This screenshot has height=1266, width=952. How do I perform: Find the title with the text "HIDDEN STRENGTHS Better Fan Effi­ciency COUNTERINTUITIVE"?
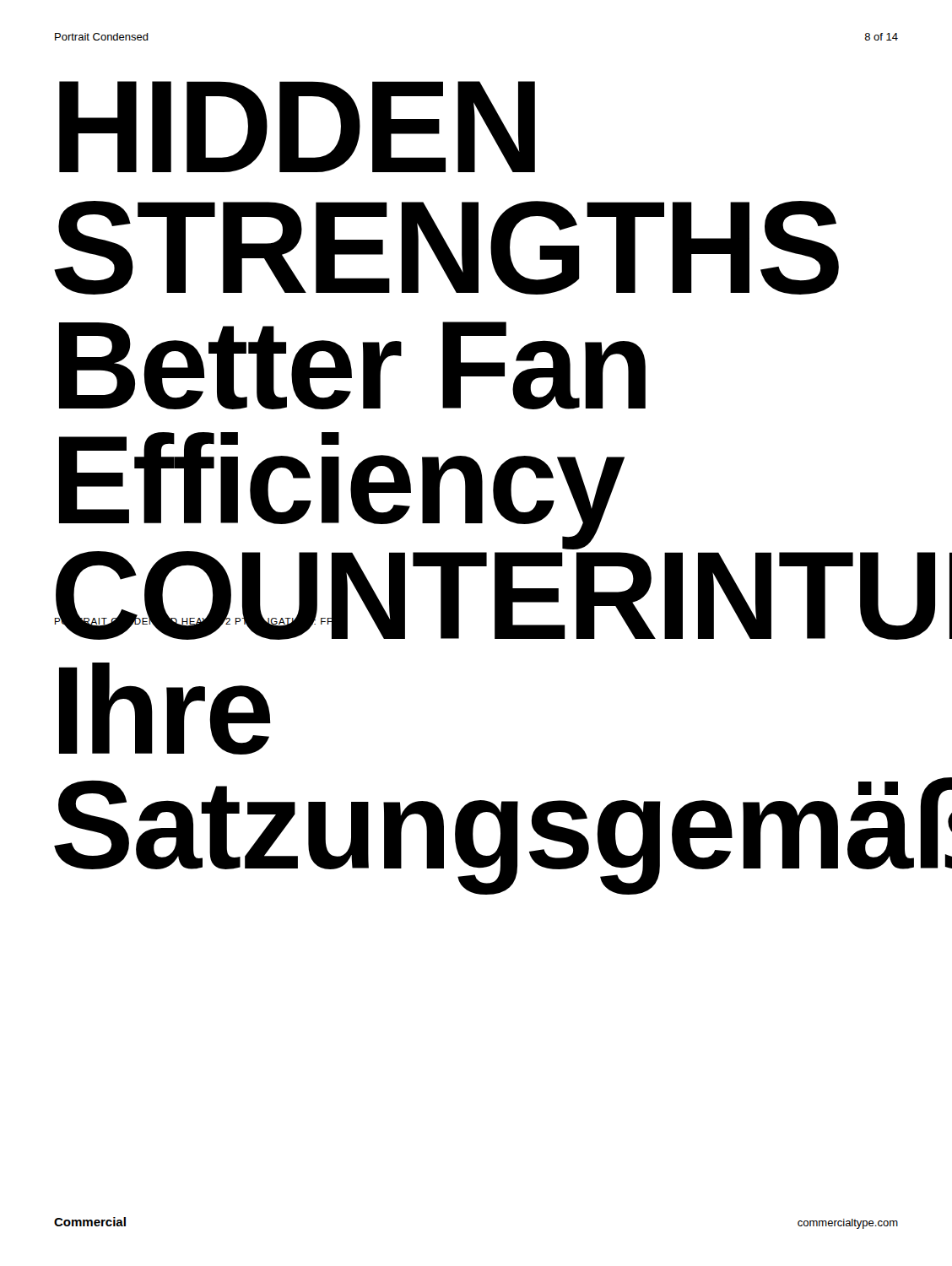(476, 475)
